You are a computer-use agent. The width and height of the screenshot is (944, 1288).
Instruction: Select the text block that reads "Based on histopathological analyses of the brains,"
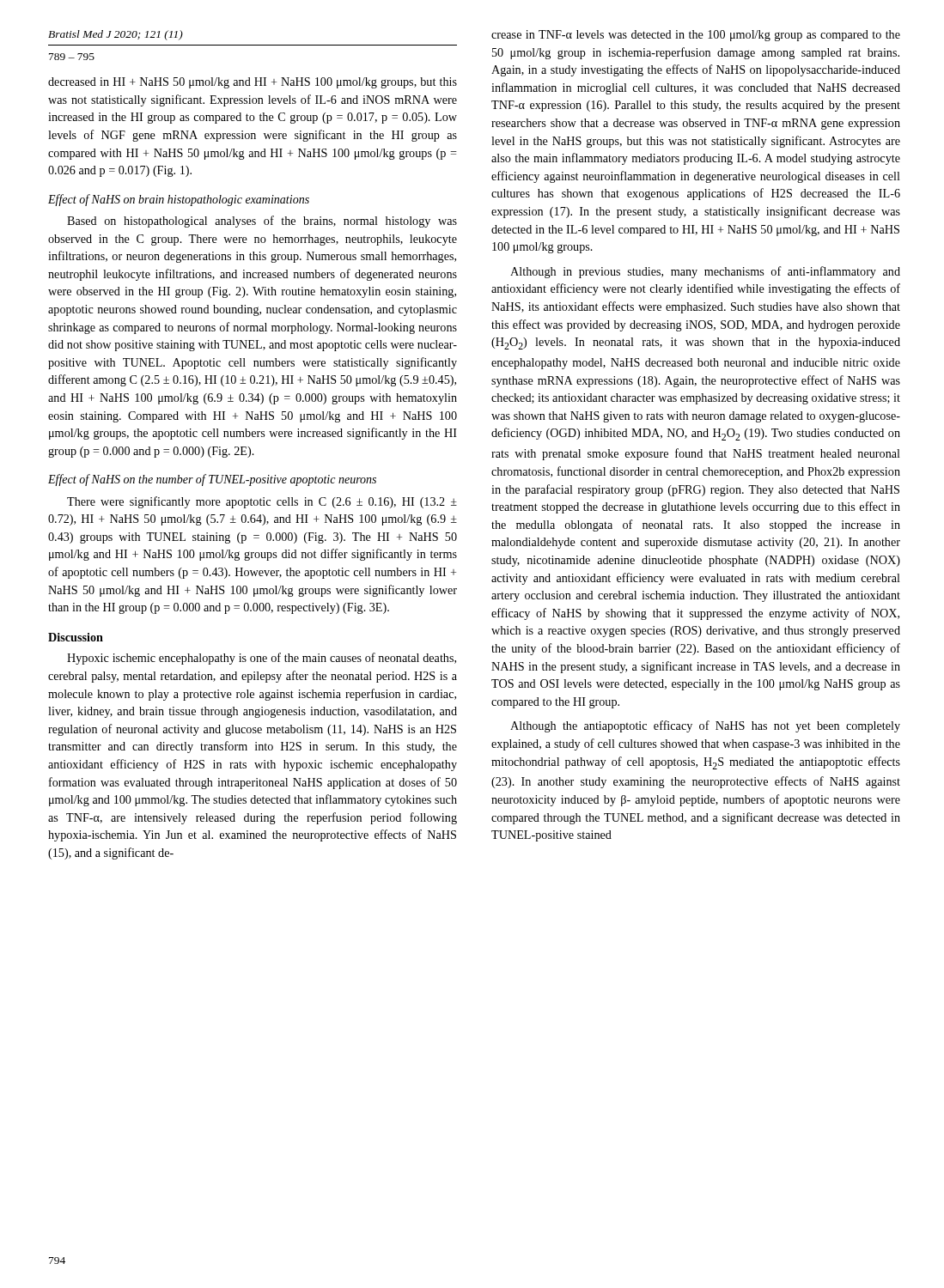click(x=253, y=336)
